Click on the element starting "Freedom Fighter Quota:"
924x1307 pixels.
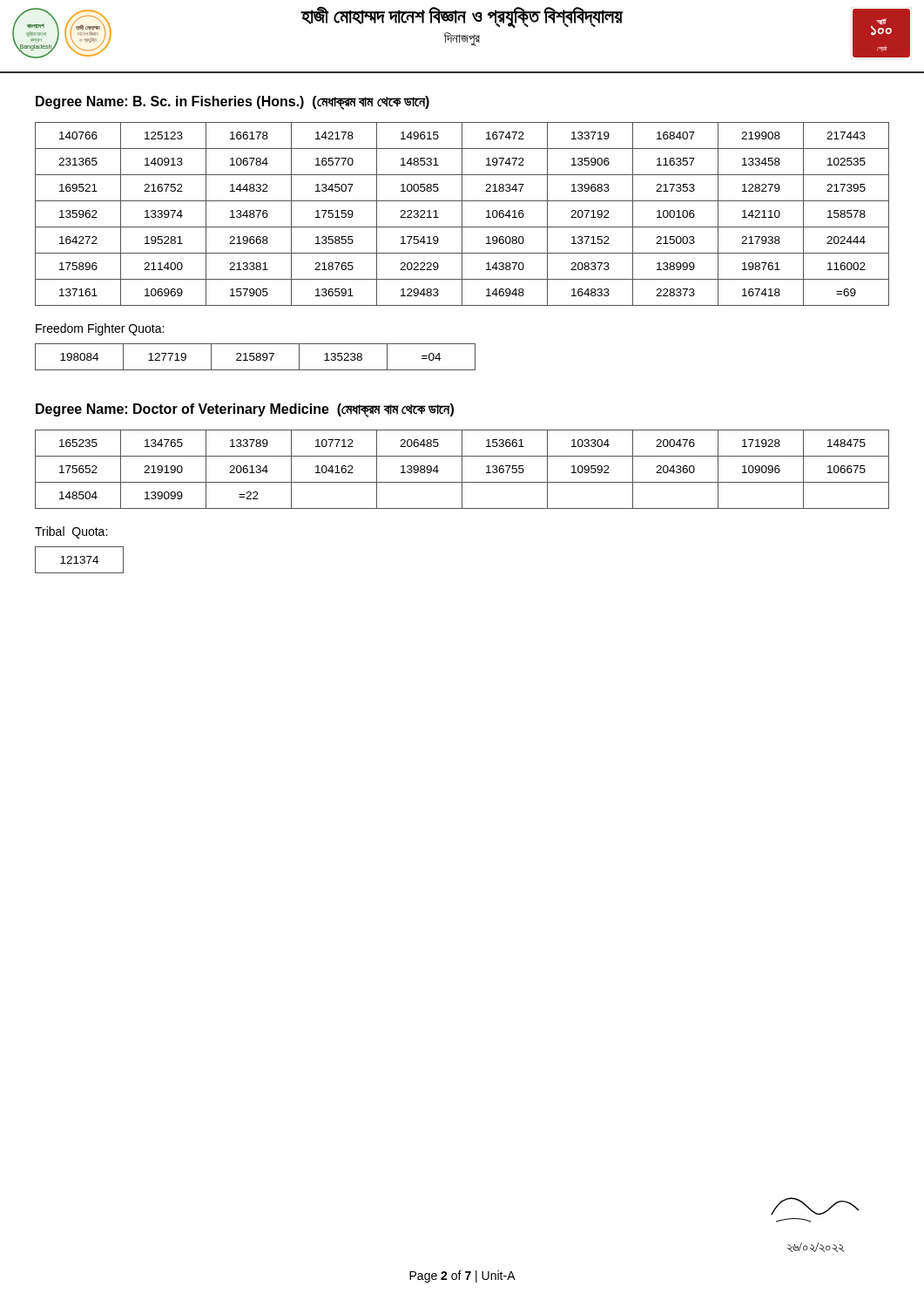point(100,329)
